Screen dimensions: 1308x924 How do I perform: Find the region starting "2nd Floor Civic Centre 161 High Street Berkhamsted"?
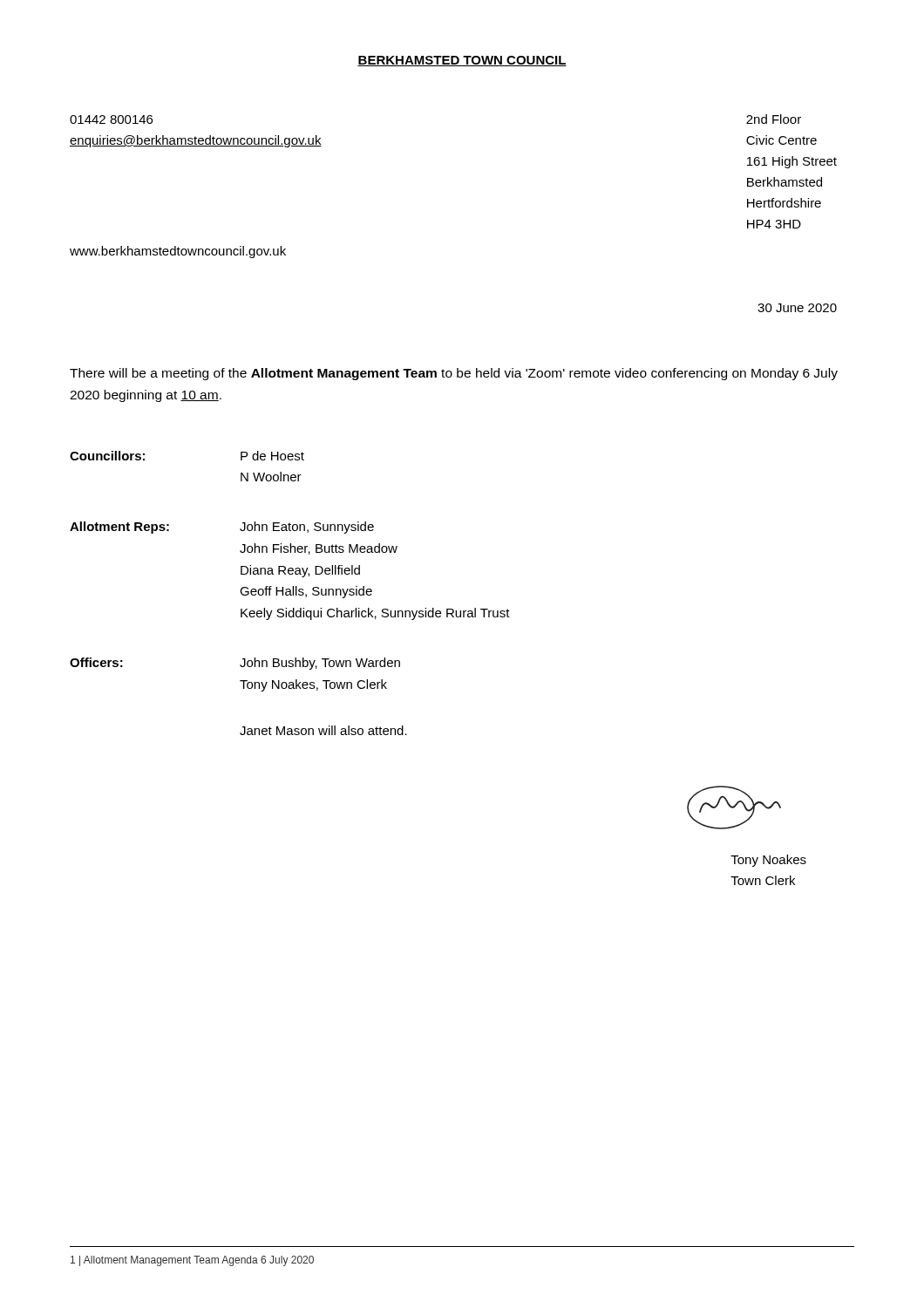pos(791,171)
